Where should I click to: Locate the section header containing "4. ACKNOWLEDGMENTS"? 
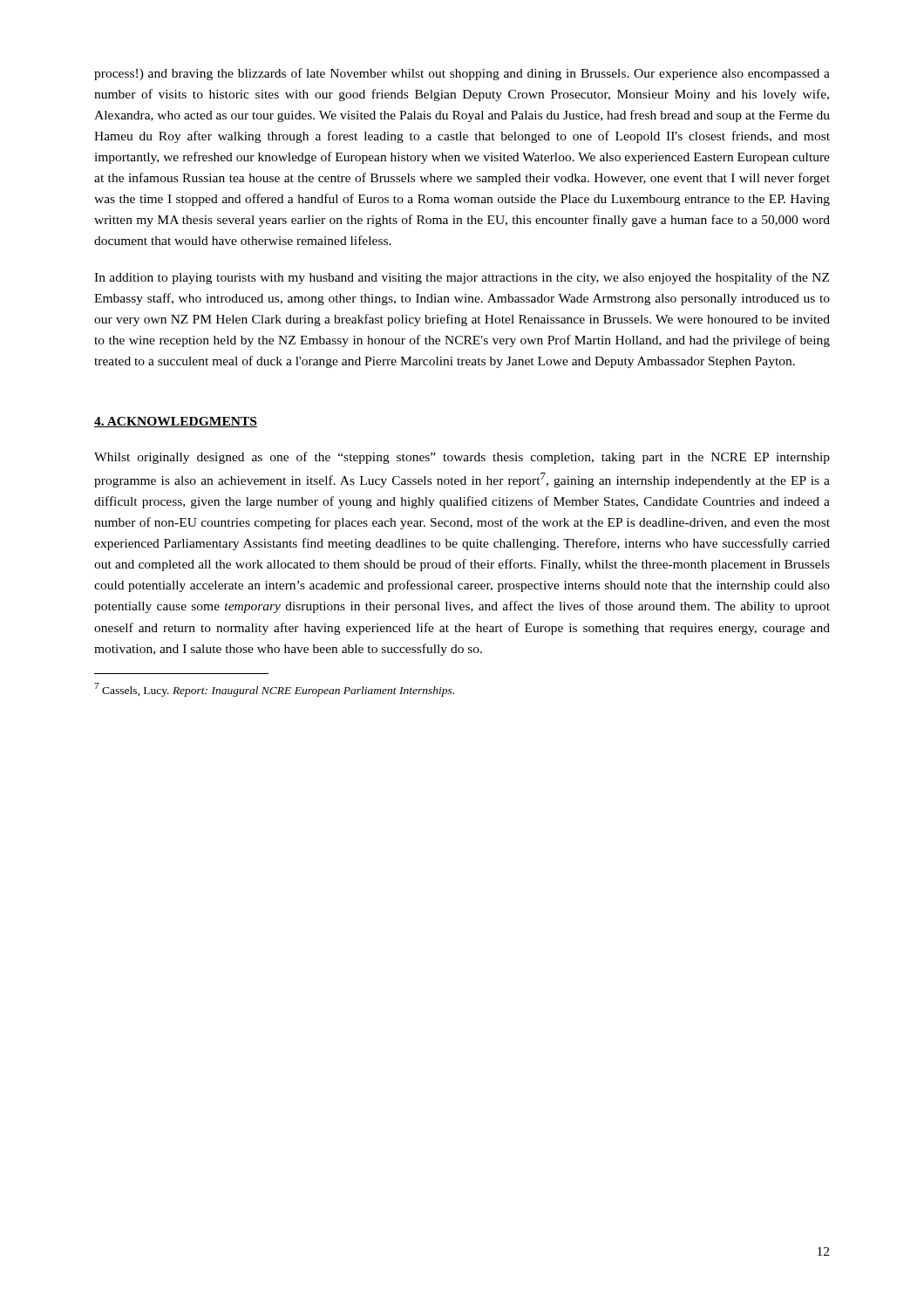coord(176,421)
